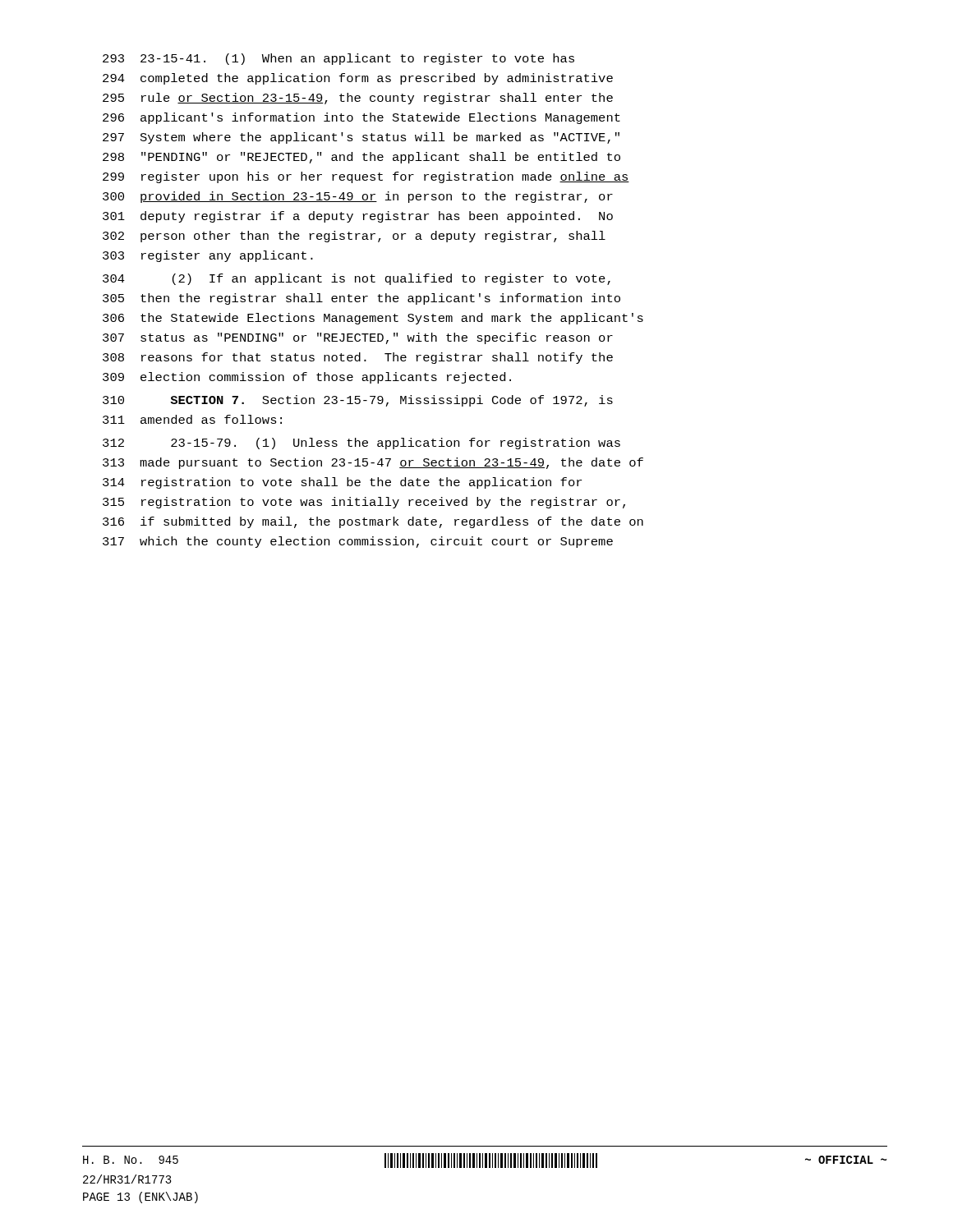Find the text starting "29323-15-41. (1) When an applicant"
This screenshot has height=1232, width=953.
[485, 158]
